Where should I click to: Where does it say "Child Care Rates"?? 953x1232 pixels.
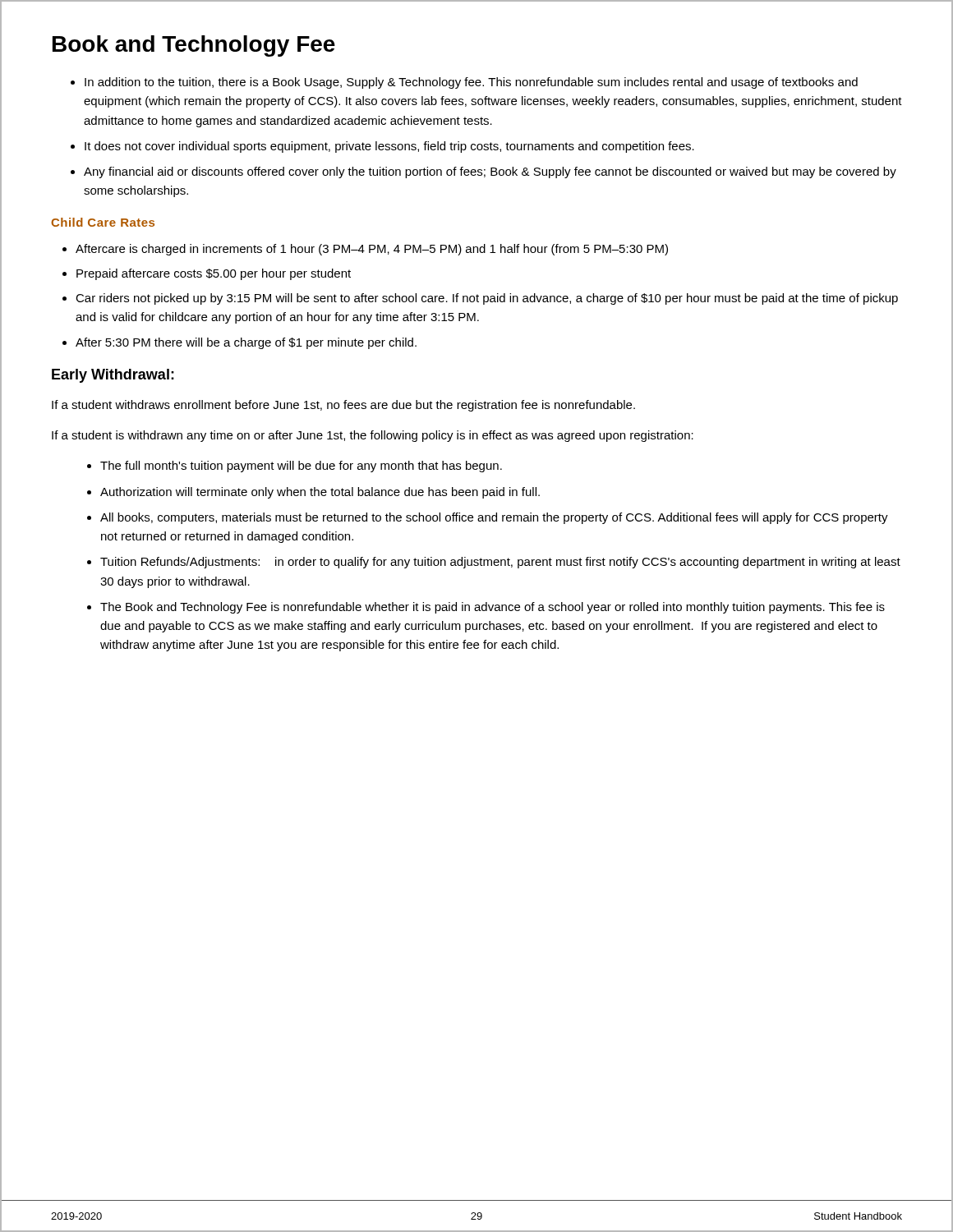(x=103, y=222)
